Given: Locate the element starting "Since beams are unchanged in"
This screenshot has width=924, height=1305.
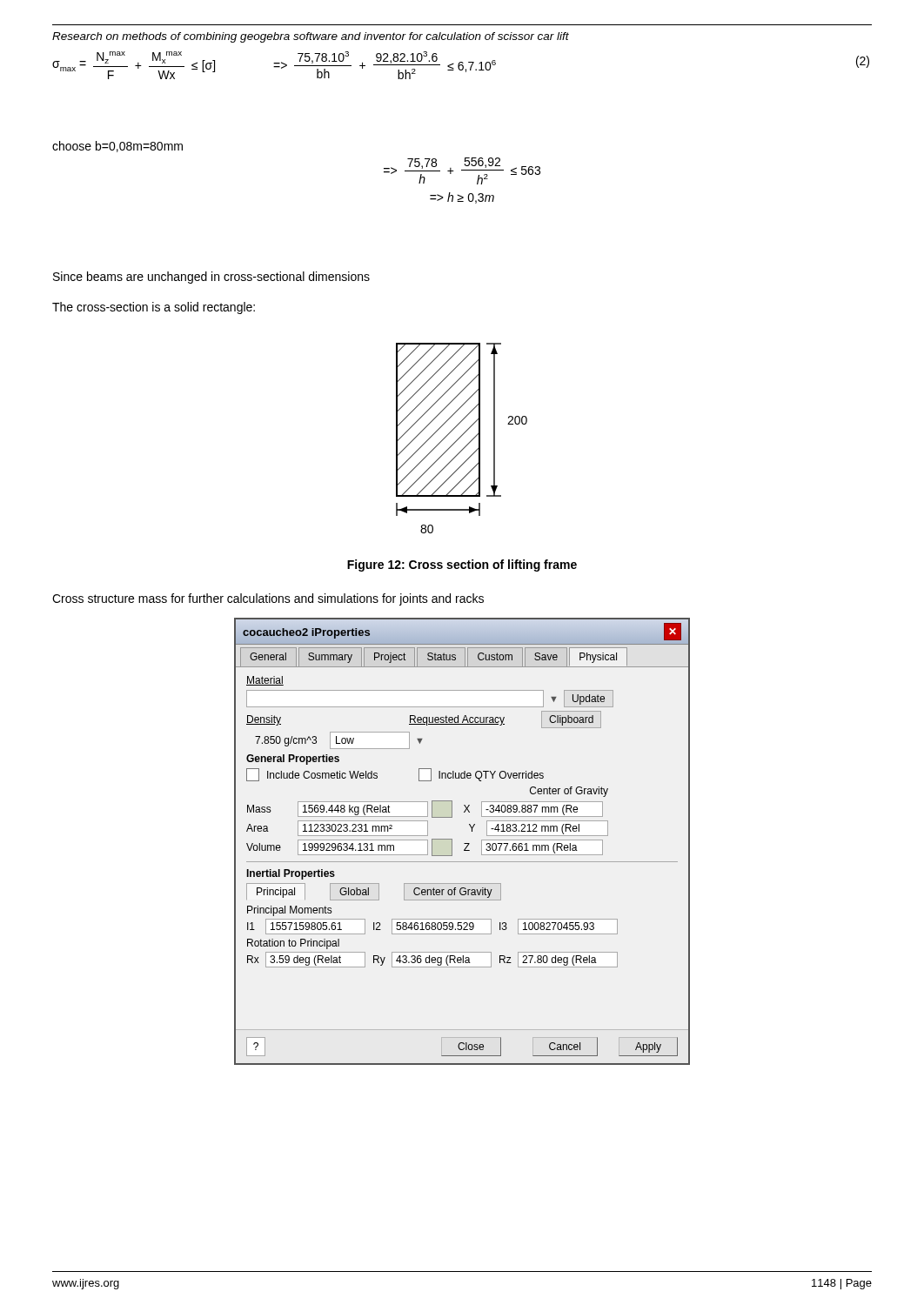Looking at the screenshot, I should tap(211, 277).
